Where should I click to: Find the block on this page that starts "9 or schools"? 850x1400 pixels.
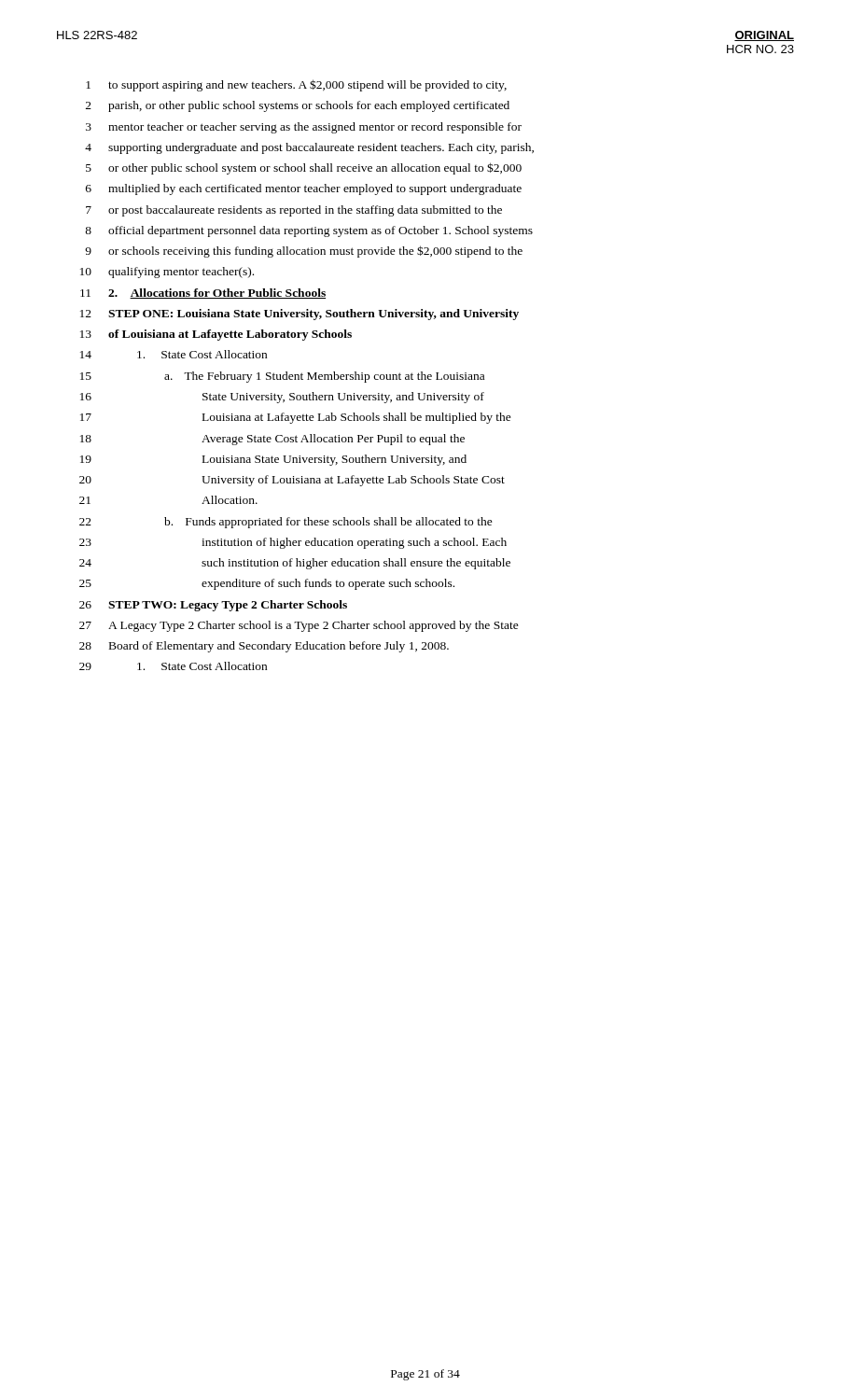425,251
